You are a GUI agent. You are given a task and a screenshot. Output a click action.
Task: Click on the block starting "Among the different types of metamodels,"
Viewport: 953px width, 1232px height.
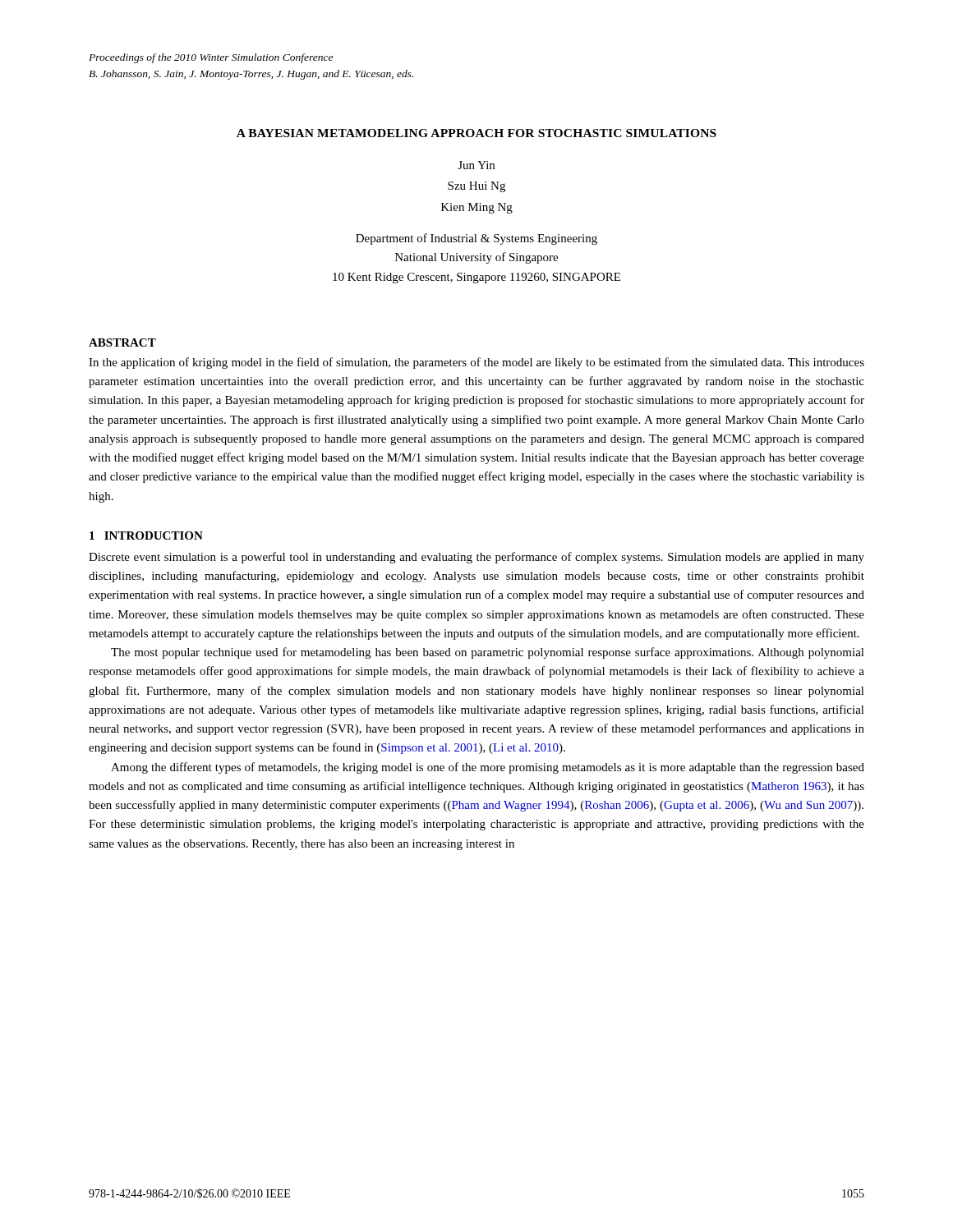(x=476, y=805)
